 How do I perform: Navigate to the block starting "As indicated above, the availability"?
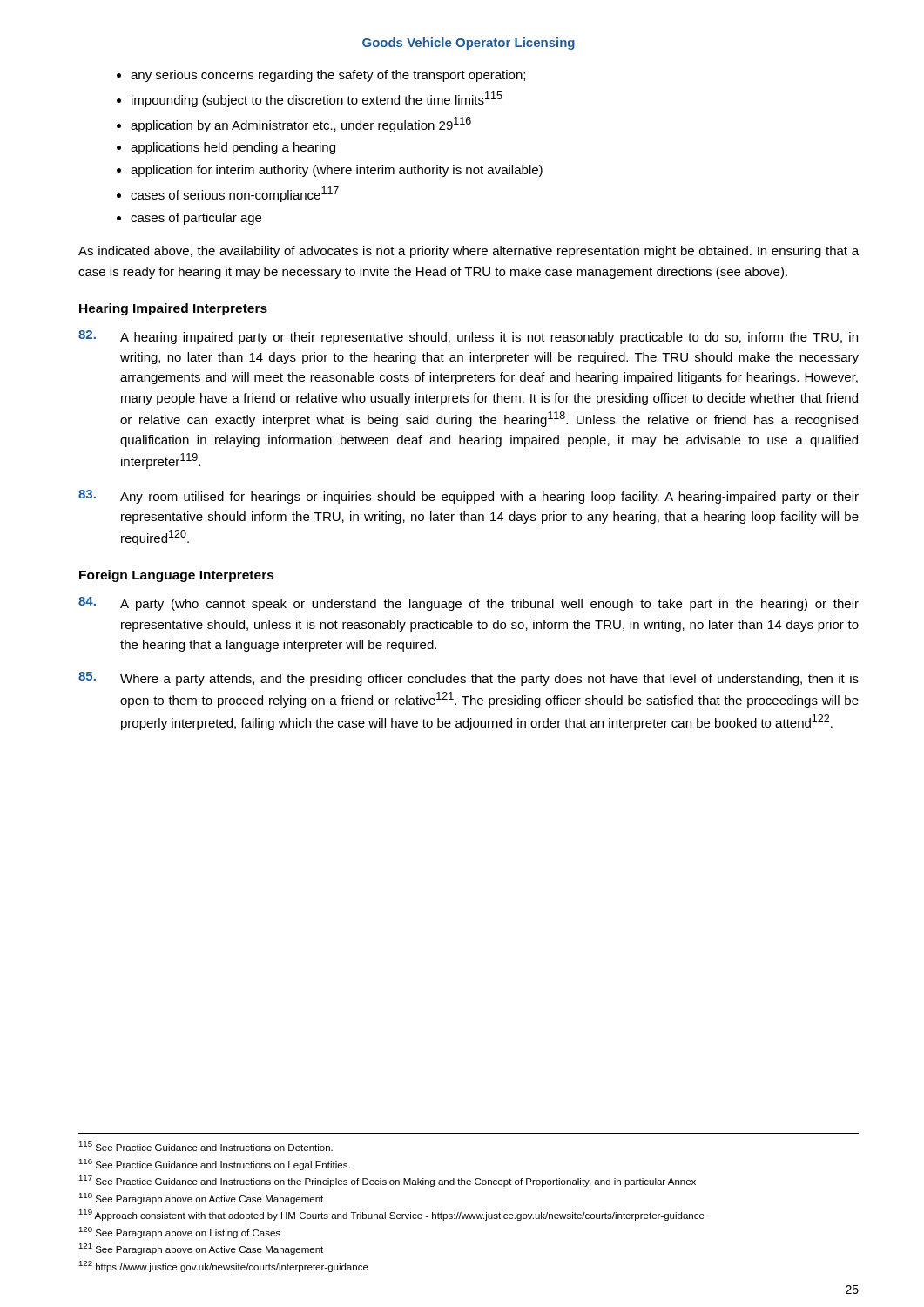[469, 261]
